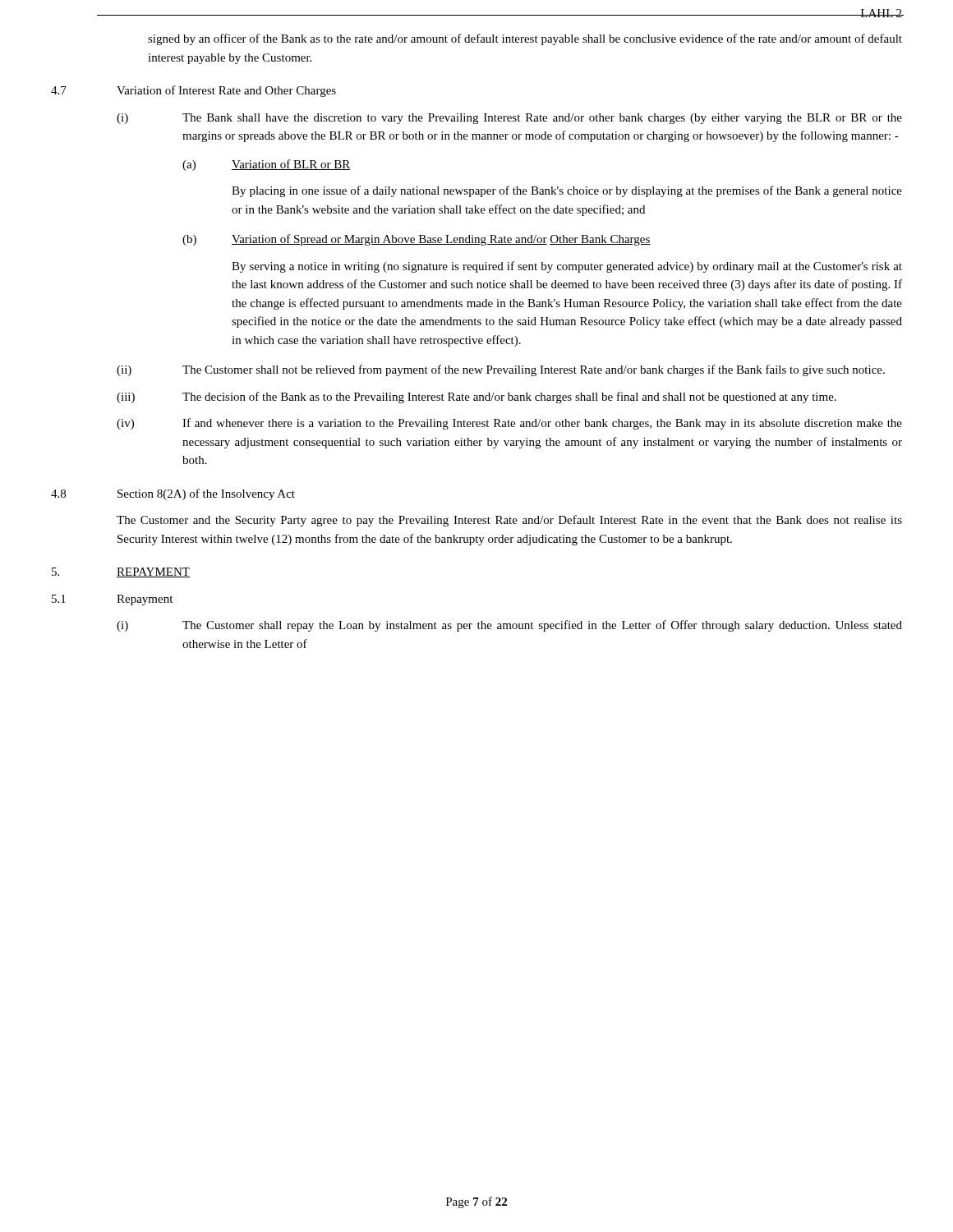Locate the list item with the text "(i) The Customer shall repay the Loan"

coord(509,634)
